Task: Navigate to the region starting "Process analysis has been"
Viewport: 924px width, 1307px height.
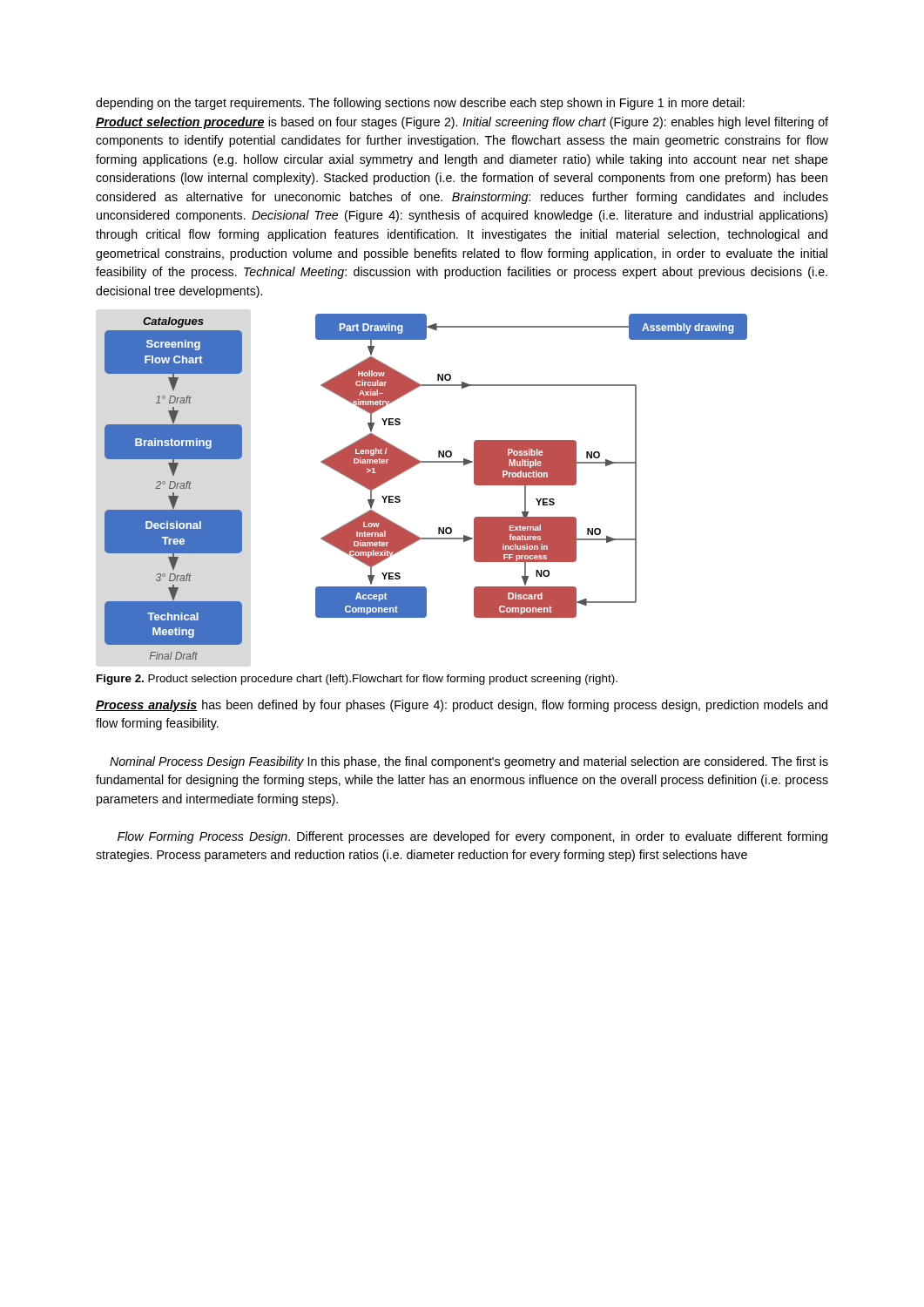Action: pyautogui.click(x=462, y=780)
